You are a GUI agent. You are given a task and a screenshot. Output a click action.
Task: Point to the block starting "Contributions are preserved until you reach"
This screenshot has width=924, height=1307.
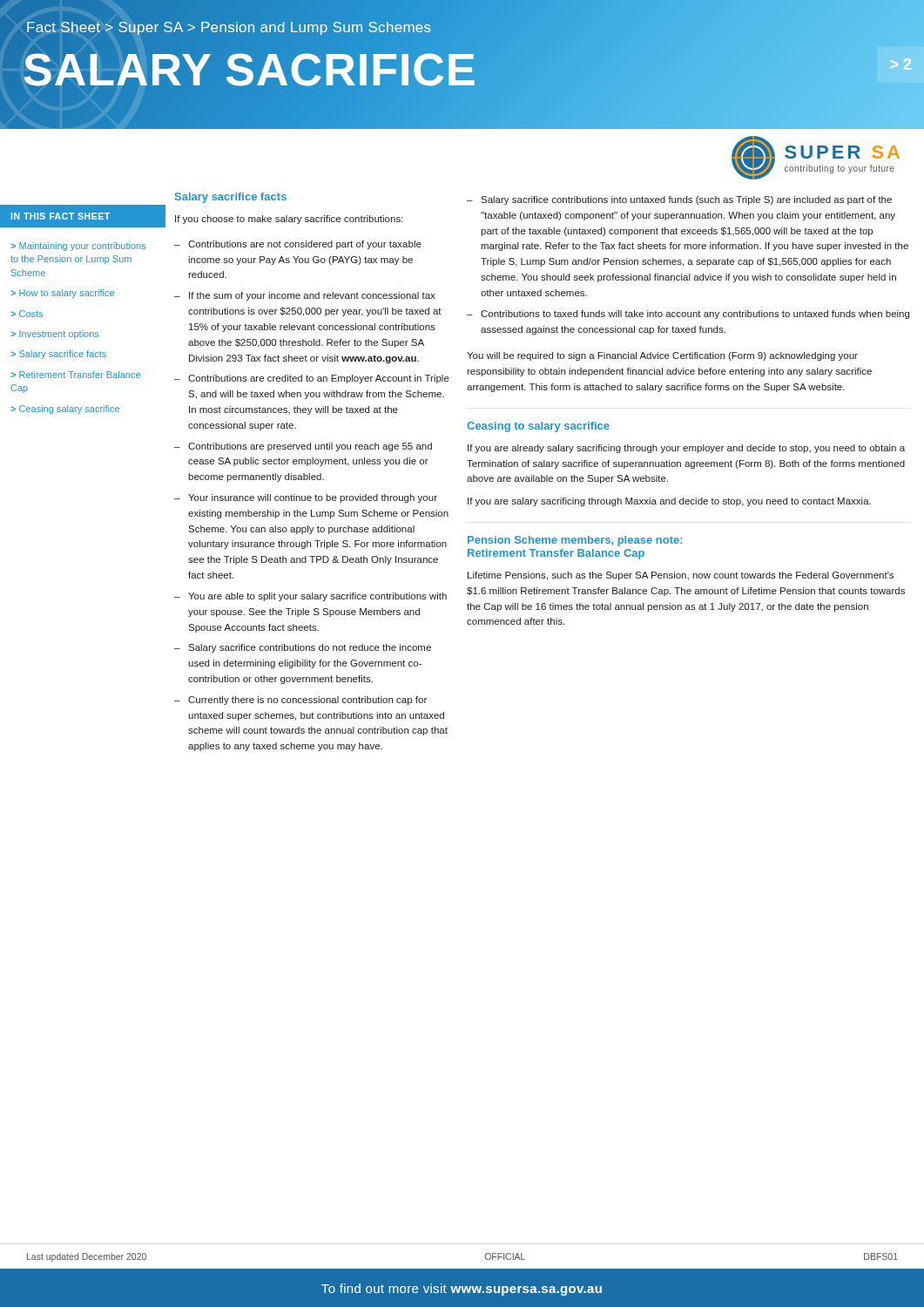[x=310, y=461]
